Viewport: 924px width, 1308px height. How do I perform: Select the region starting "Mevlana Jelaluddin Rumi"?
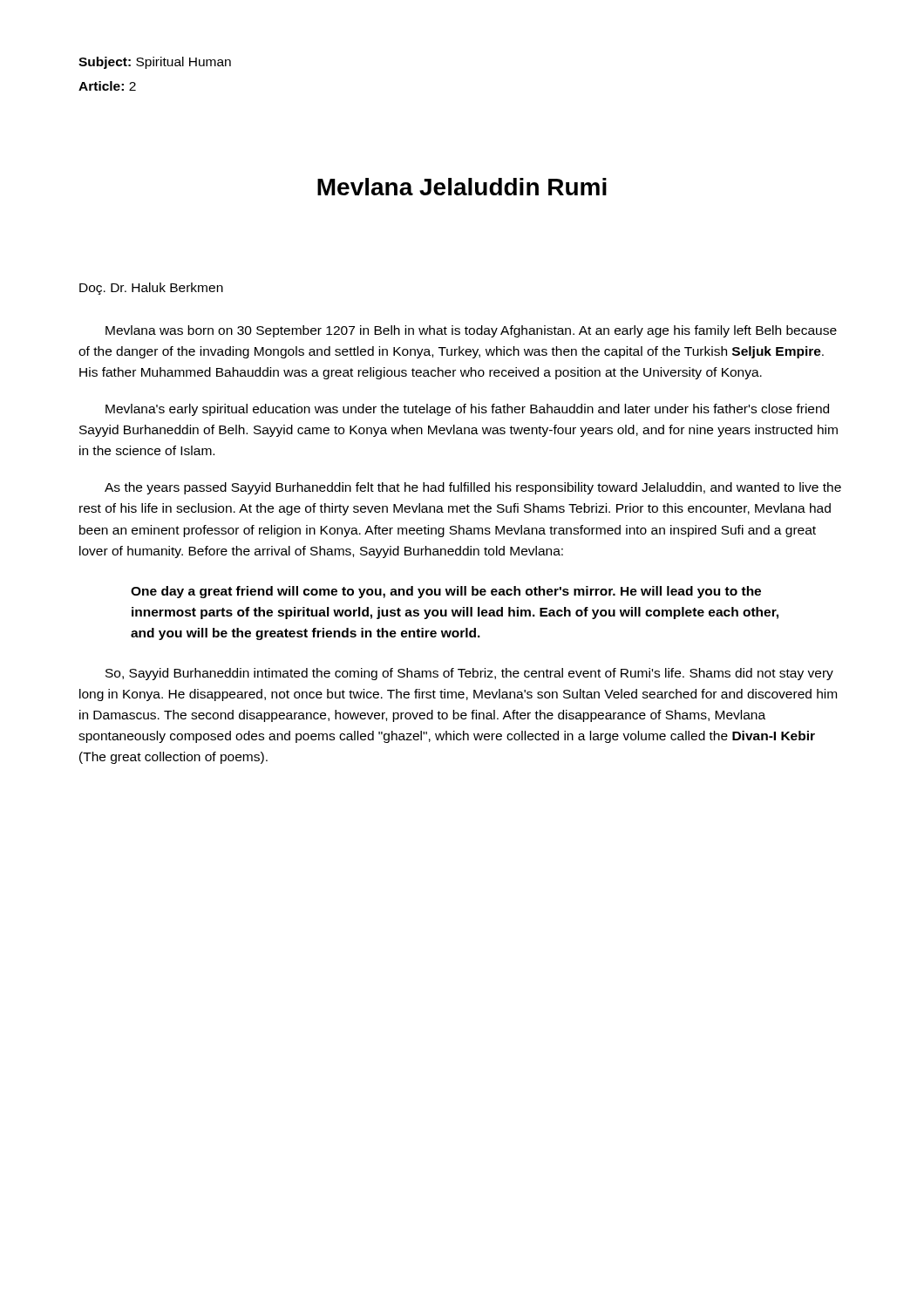click(x=462, y=188)
